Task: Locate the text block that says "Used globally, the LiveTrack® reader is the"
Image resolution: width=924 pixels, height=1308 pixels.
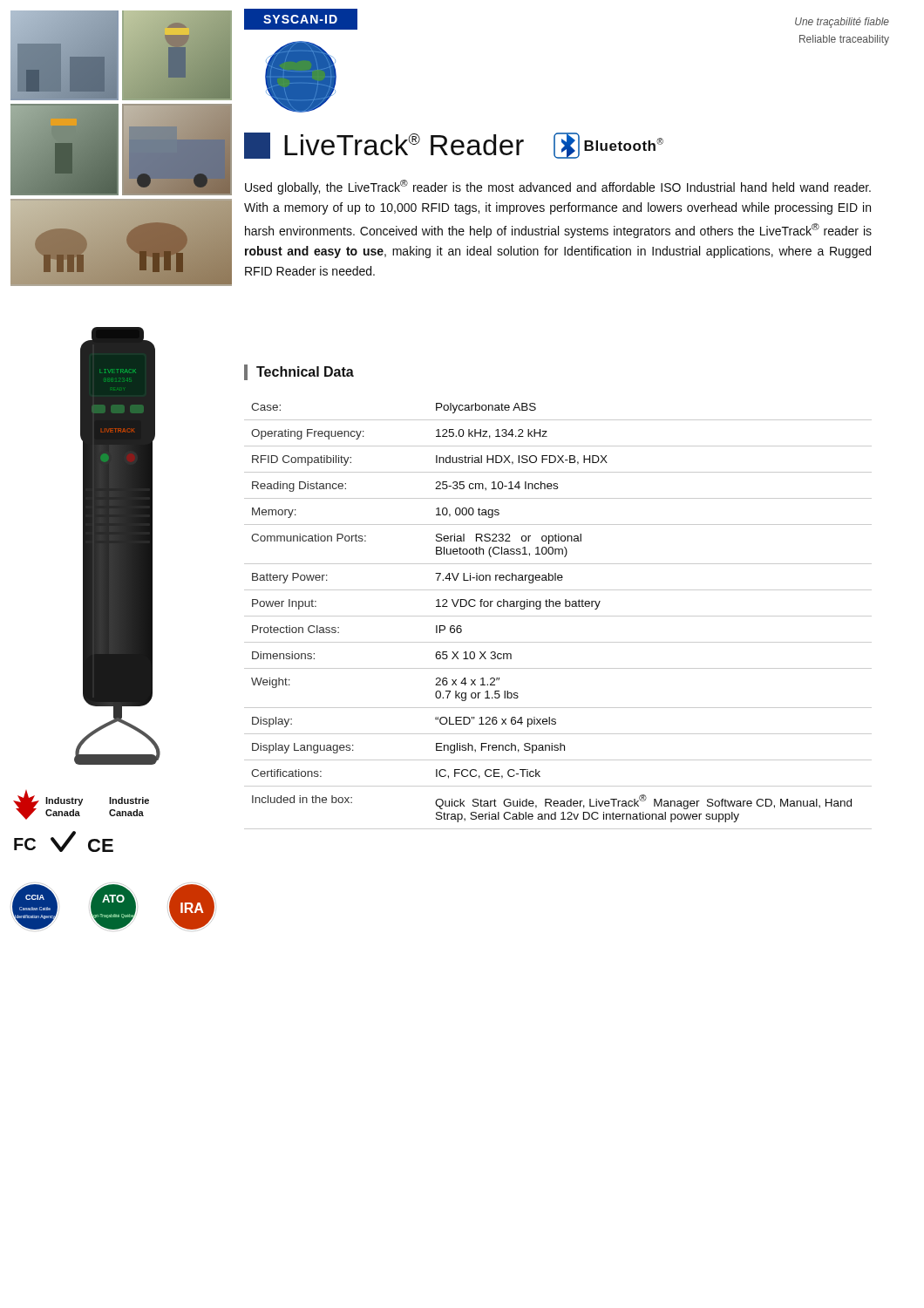Action: coord(558,227)
